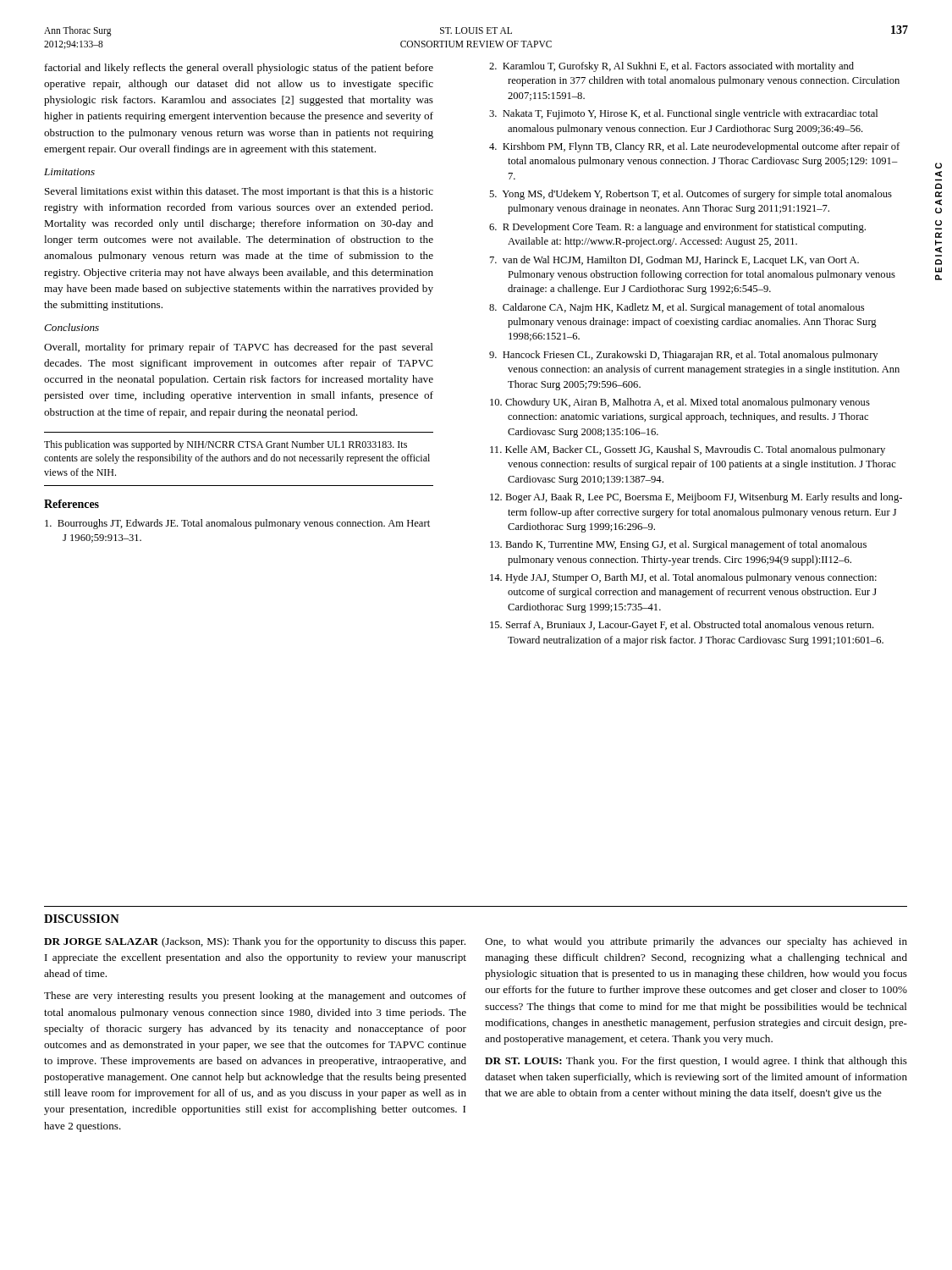Image resolution: width=952 pixels, height=1270 pixels.
Task: Locate the block of text that opens with "8. Caldarone CA, Najm HK, Kadletz"
Action: tap(683, 322)
